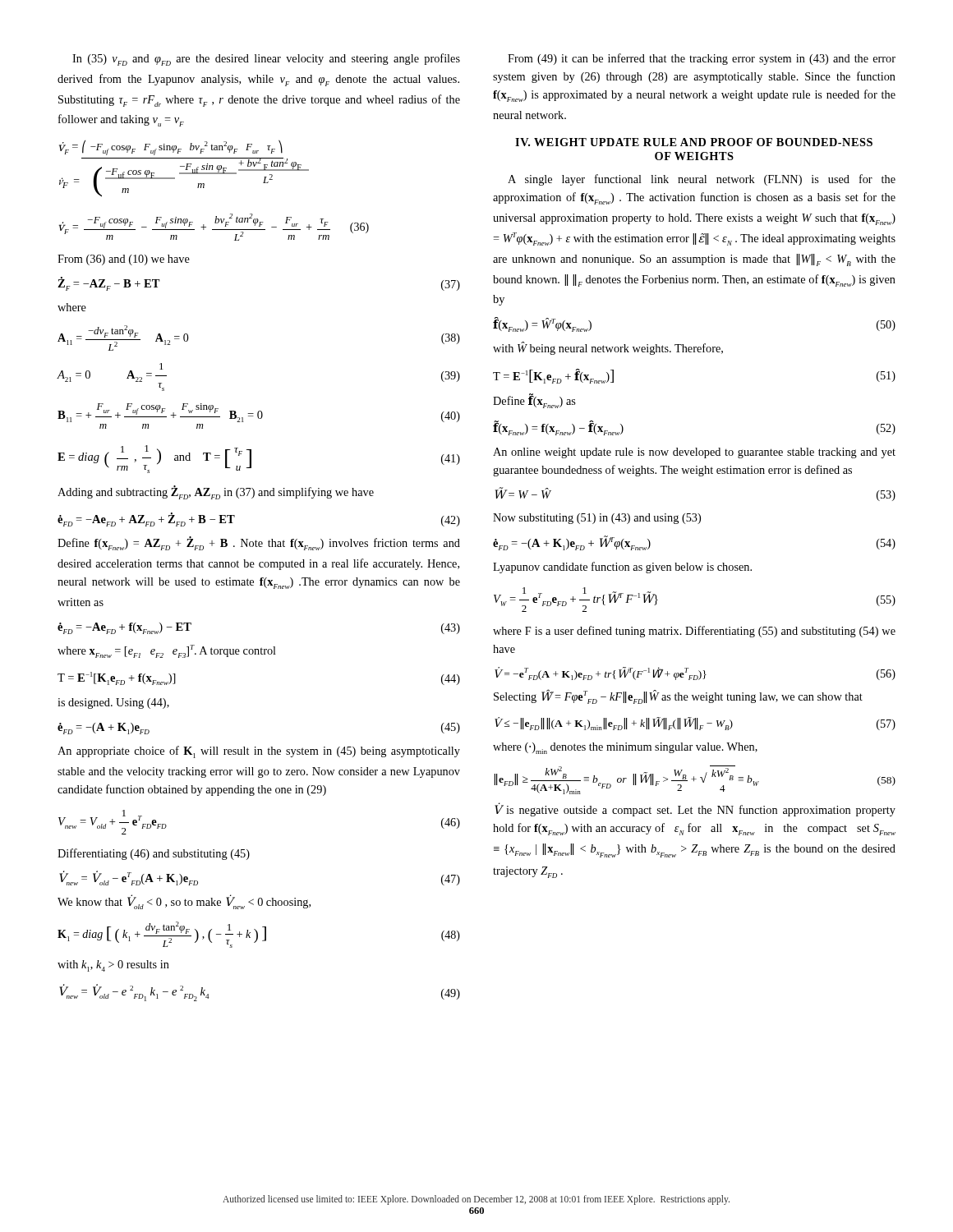Screen dimensions: 1232x953
Task: Select the text block starting "T = E−1[K1eFD + f̂(xFnew)] (51)"
Action: (x=536, y=376)
